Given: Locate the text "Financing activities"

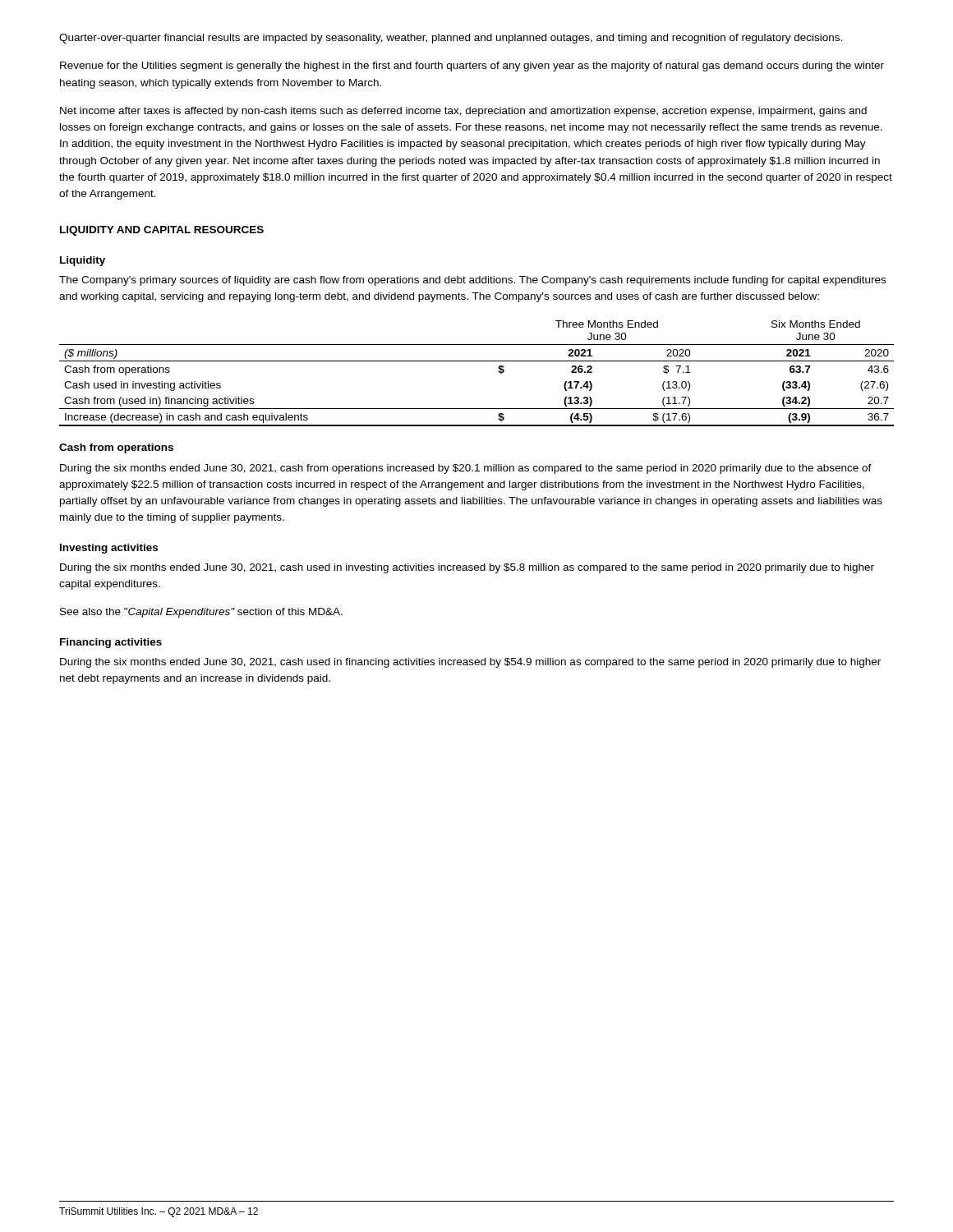Looking at the screenshot, I should click(111, 643).
